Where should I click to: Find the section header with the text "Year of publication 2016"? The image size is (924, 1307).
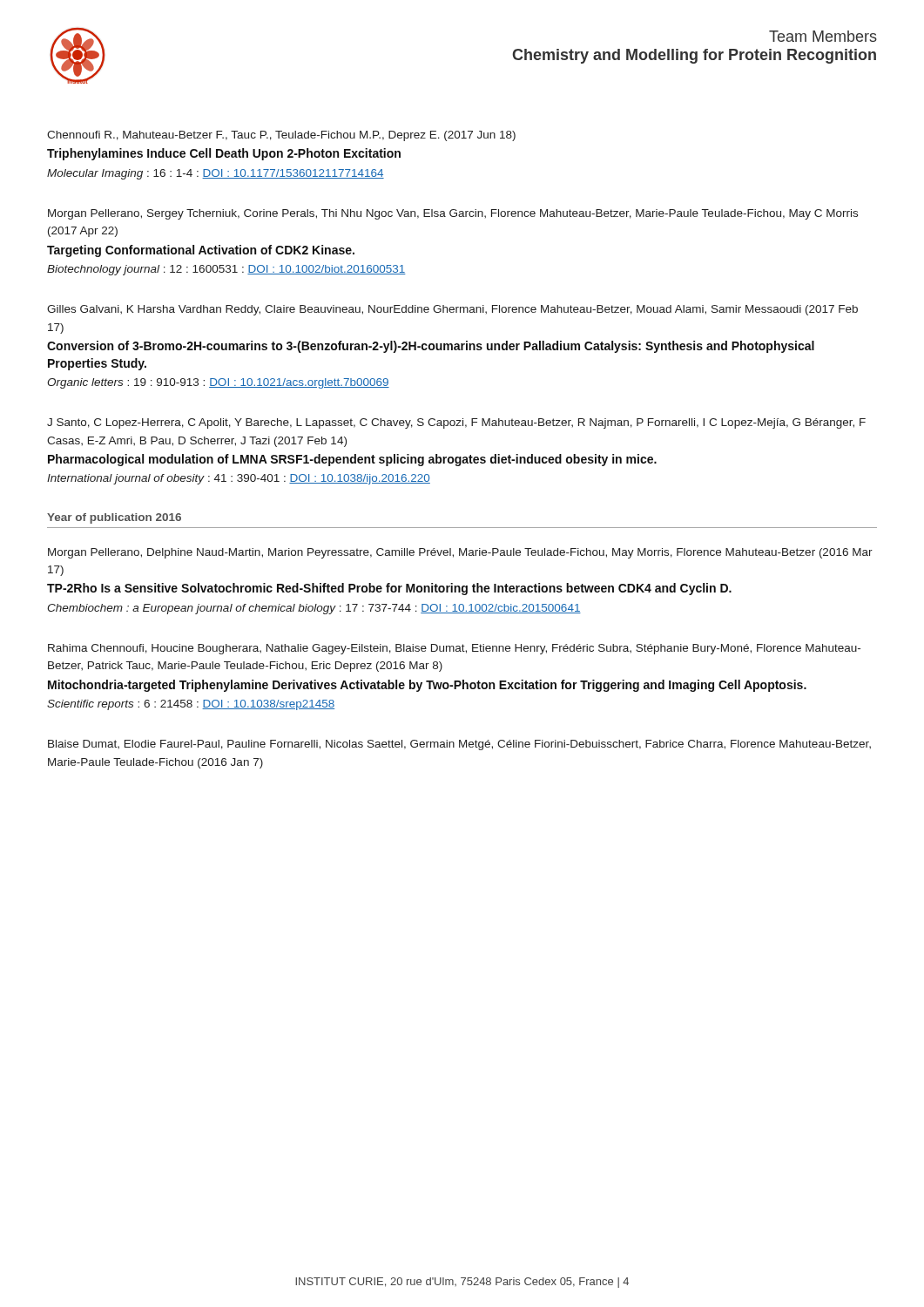coord(114,517)
